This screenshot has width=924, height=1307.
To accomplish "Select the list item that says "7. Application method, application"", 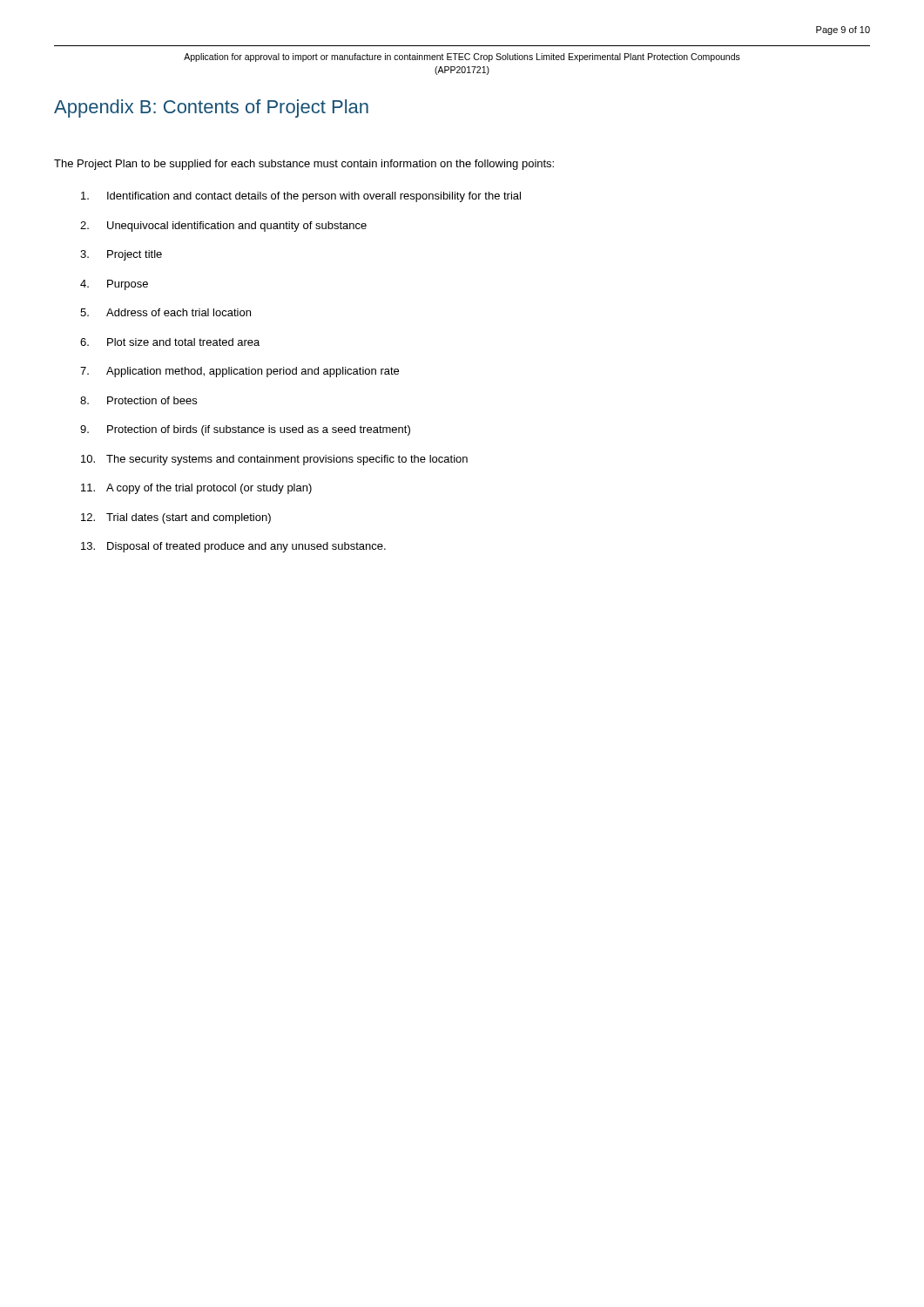I will [x=239, y=372].
